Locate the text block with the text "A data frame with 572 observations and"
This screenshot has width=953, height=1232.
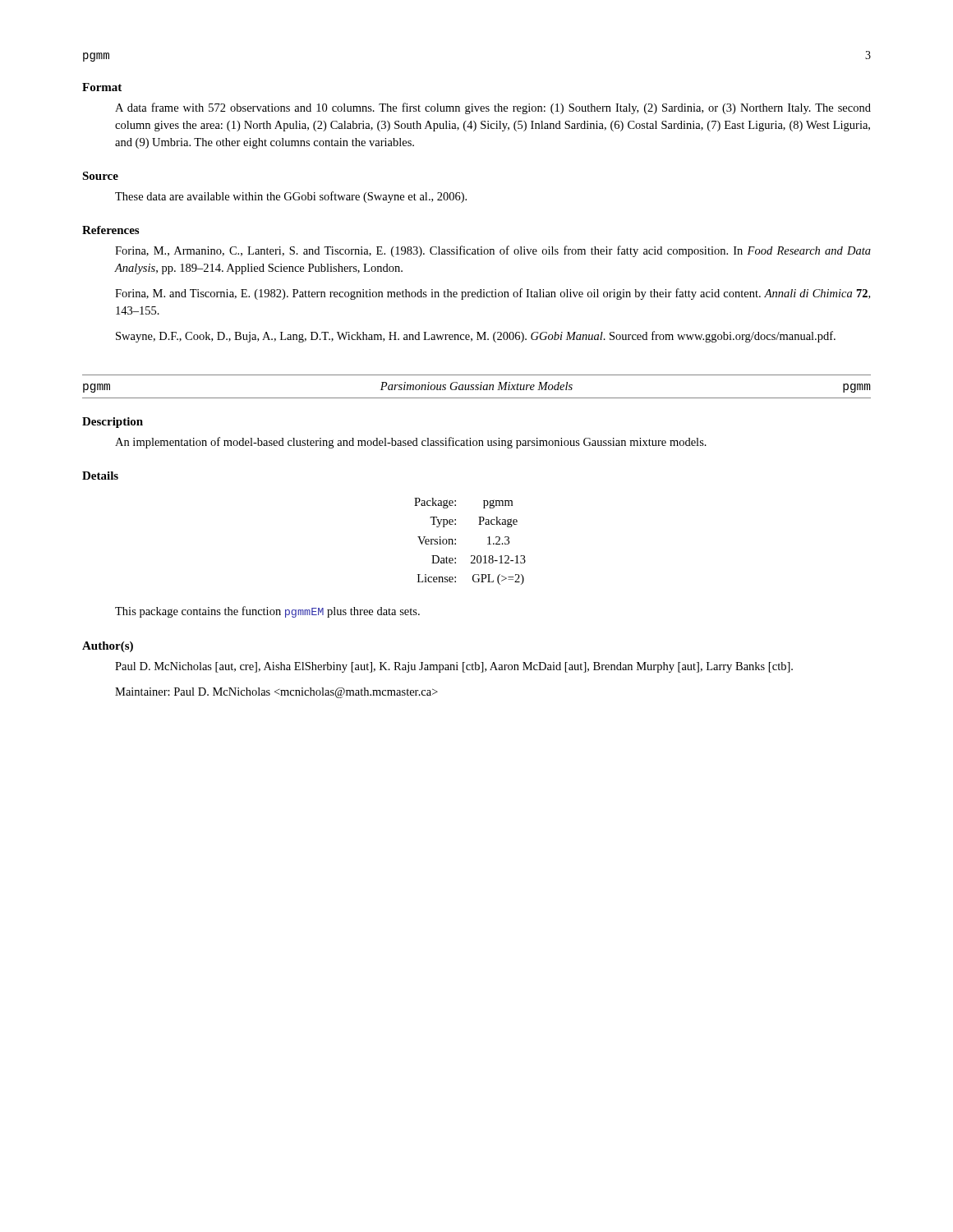[493, 125]
